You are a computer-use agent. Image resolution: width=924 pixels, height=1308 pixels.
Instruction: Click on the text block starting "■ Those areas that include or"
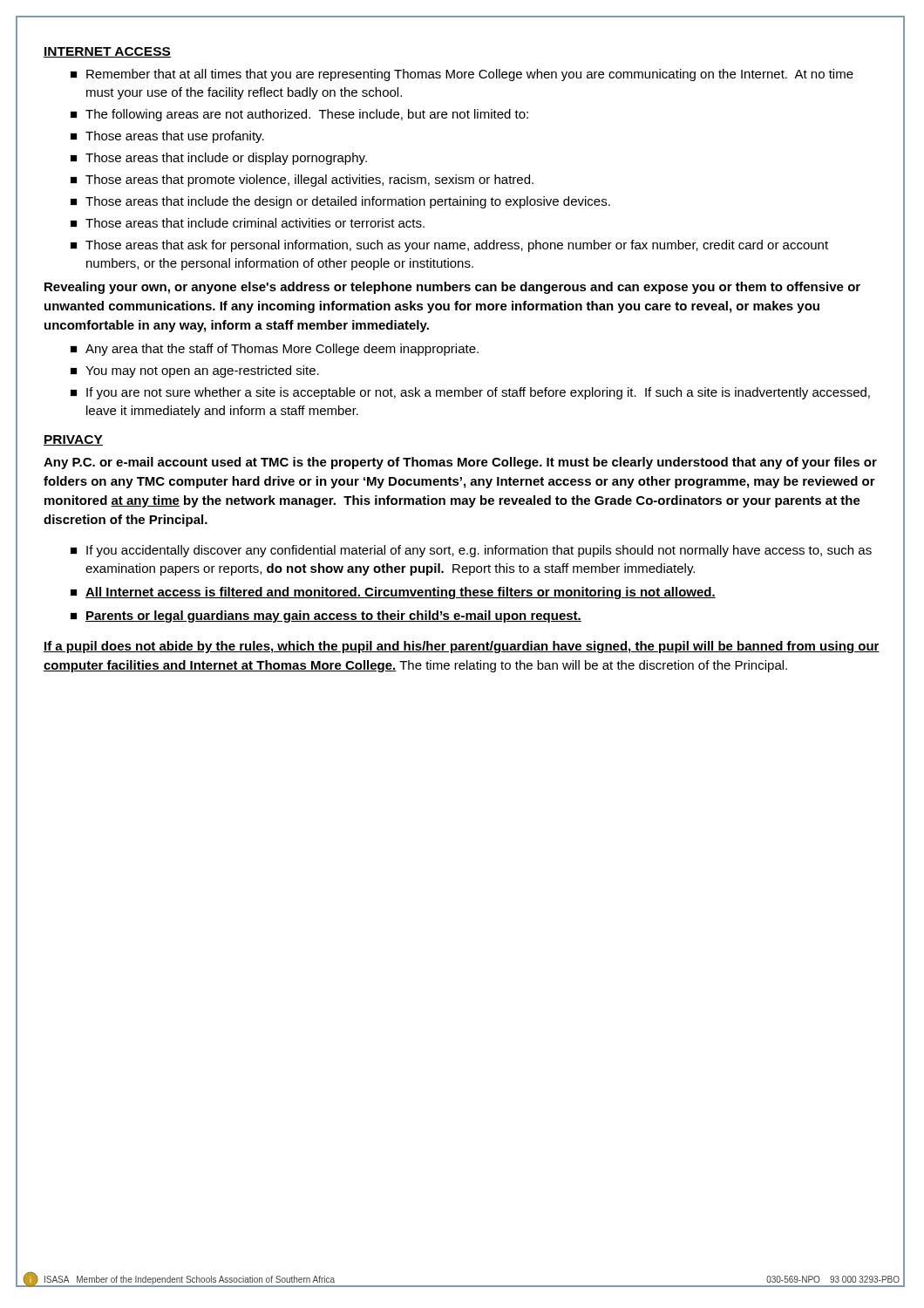[219, 157]
